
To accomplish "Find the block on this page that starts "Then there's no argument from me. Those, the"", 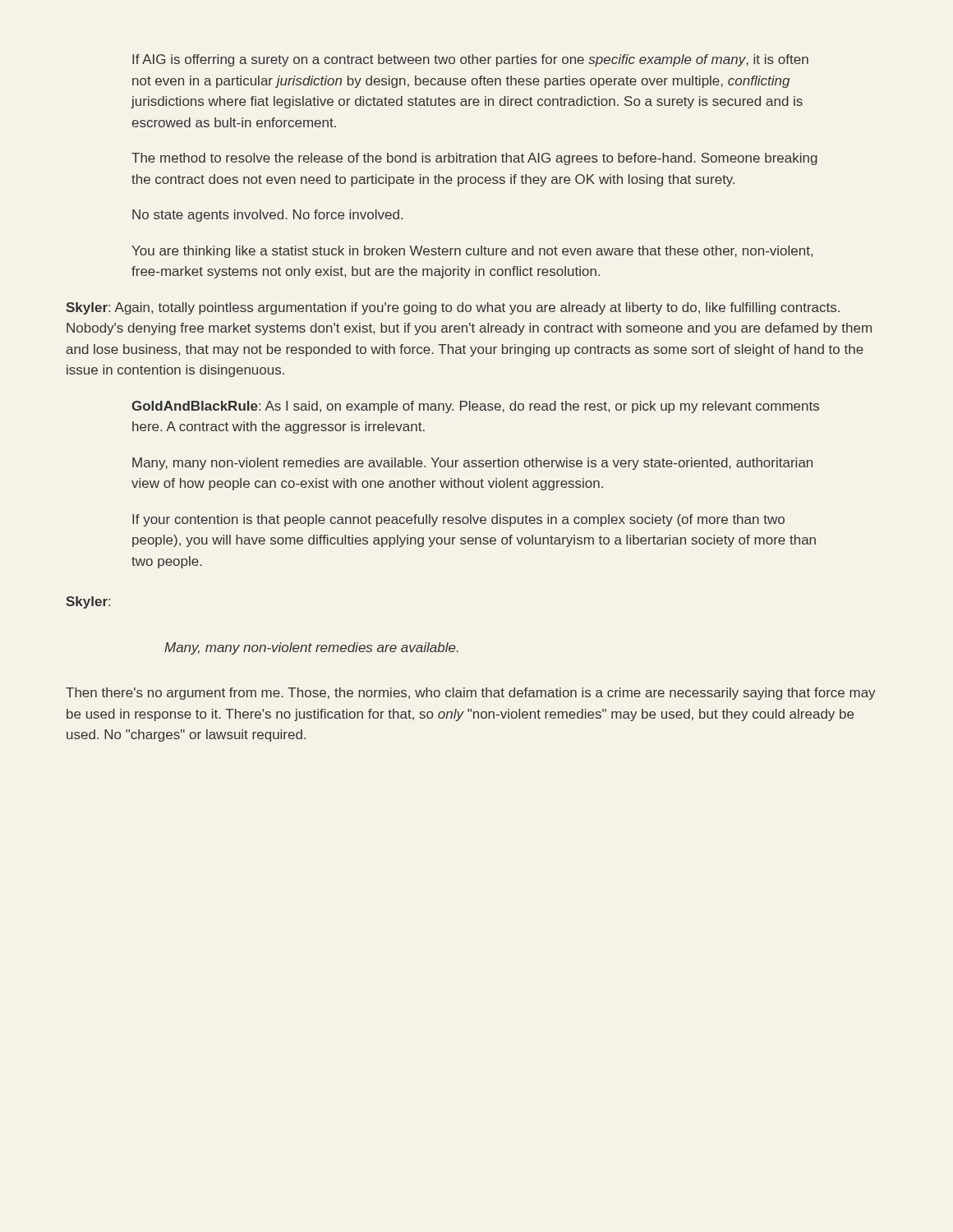I will tap(471, 714).
